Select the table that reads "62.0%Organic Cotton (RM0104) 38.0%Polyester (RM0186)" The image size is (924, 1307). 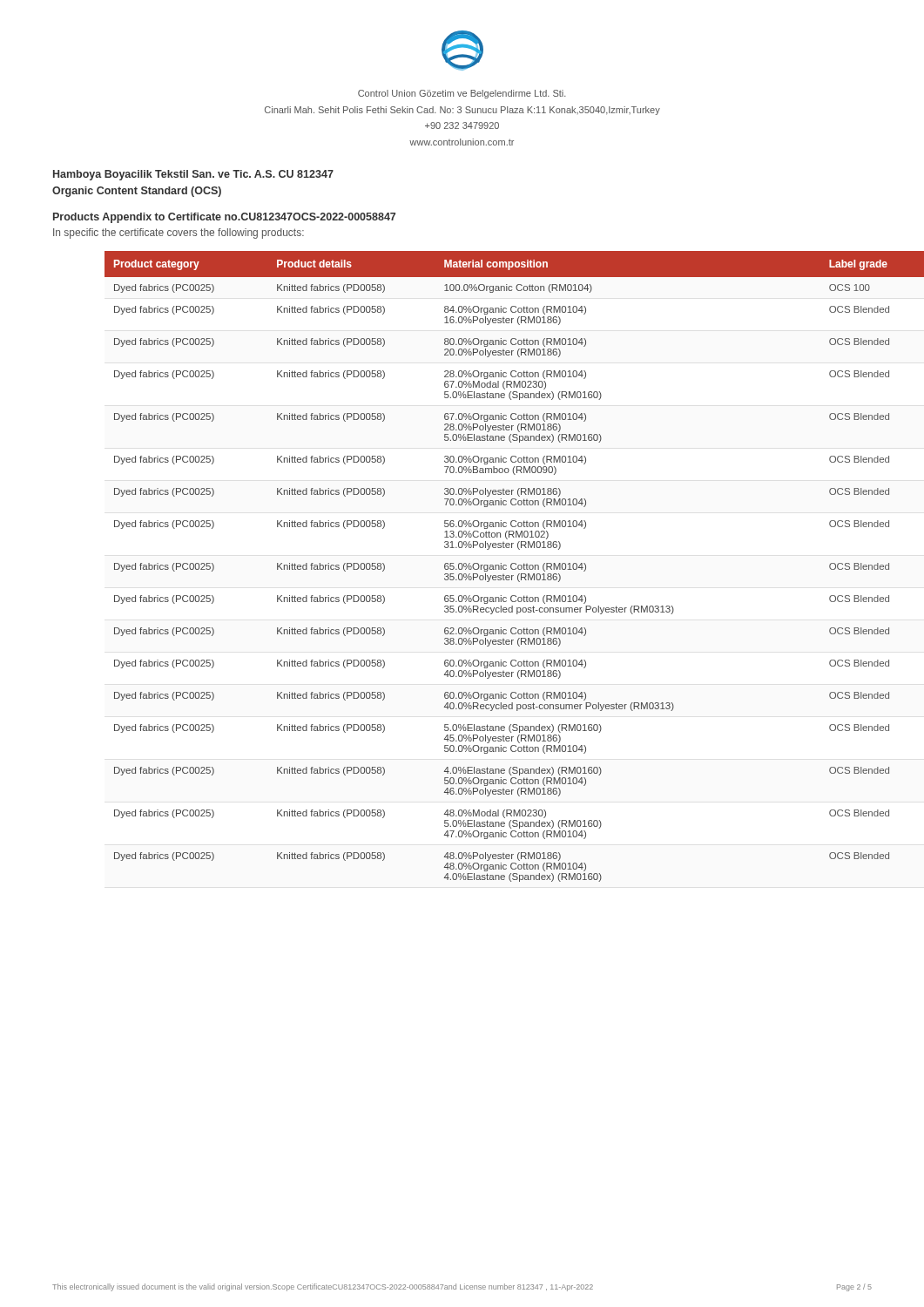(462, 570)
